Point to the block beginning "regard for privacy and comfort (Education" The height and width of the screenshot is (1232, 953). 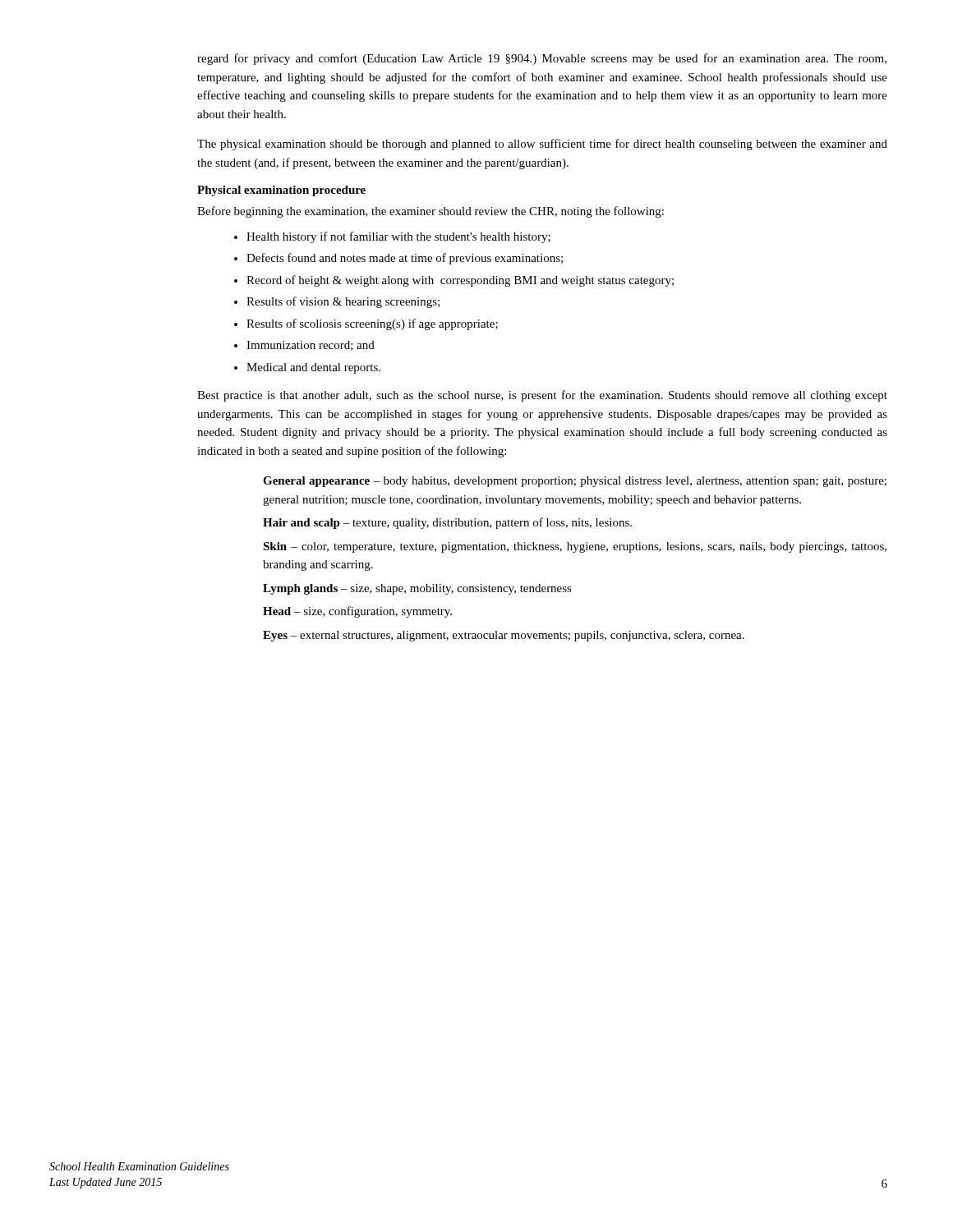(542, 86)
